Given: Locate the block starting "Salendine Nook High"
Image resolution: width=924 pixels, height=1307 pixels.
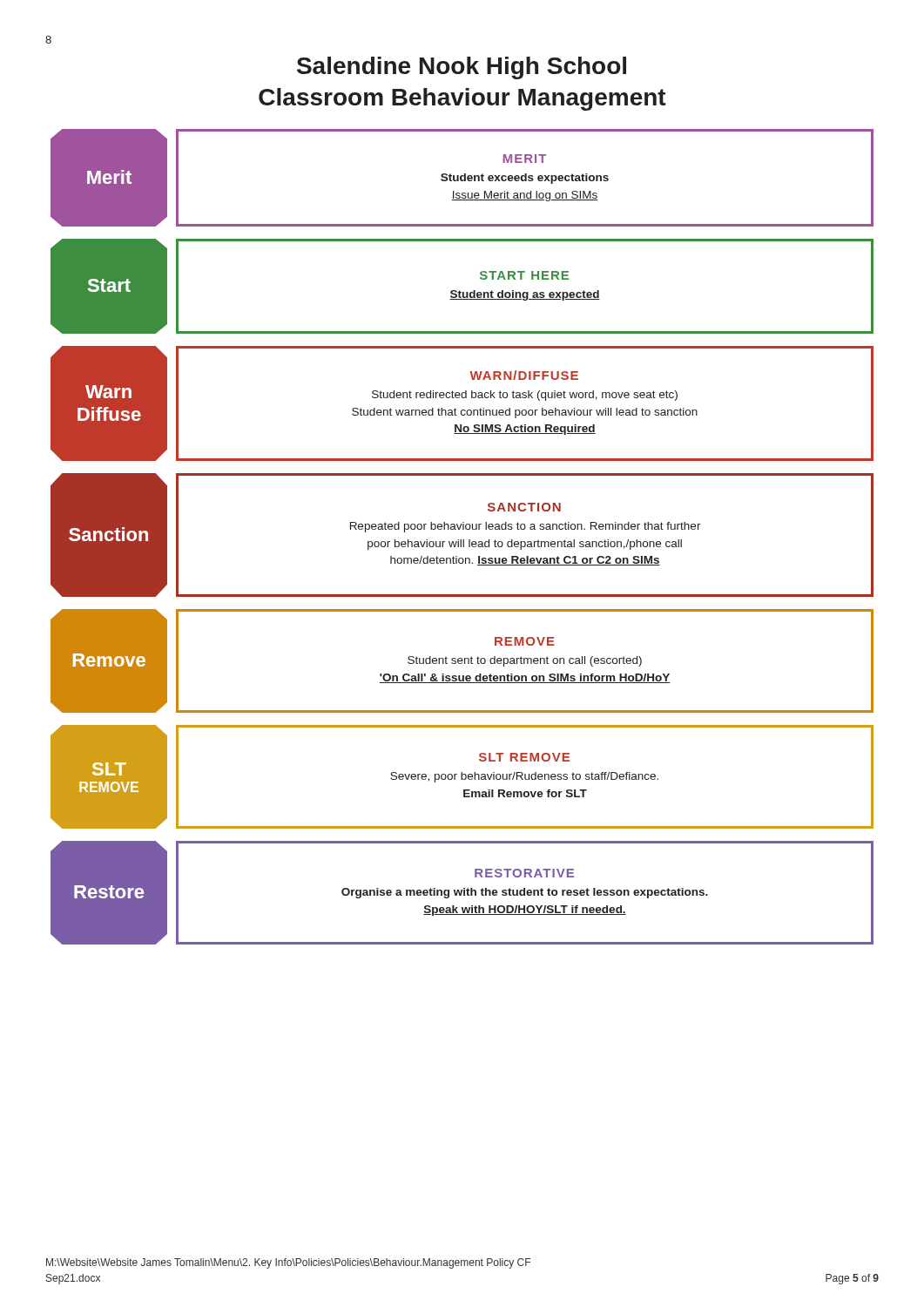Looking at the screenshot, I should [x=462, y=82].
